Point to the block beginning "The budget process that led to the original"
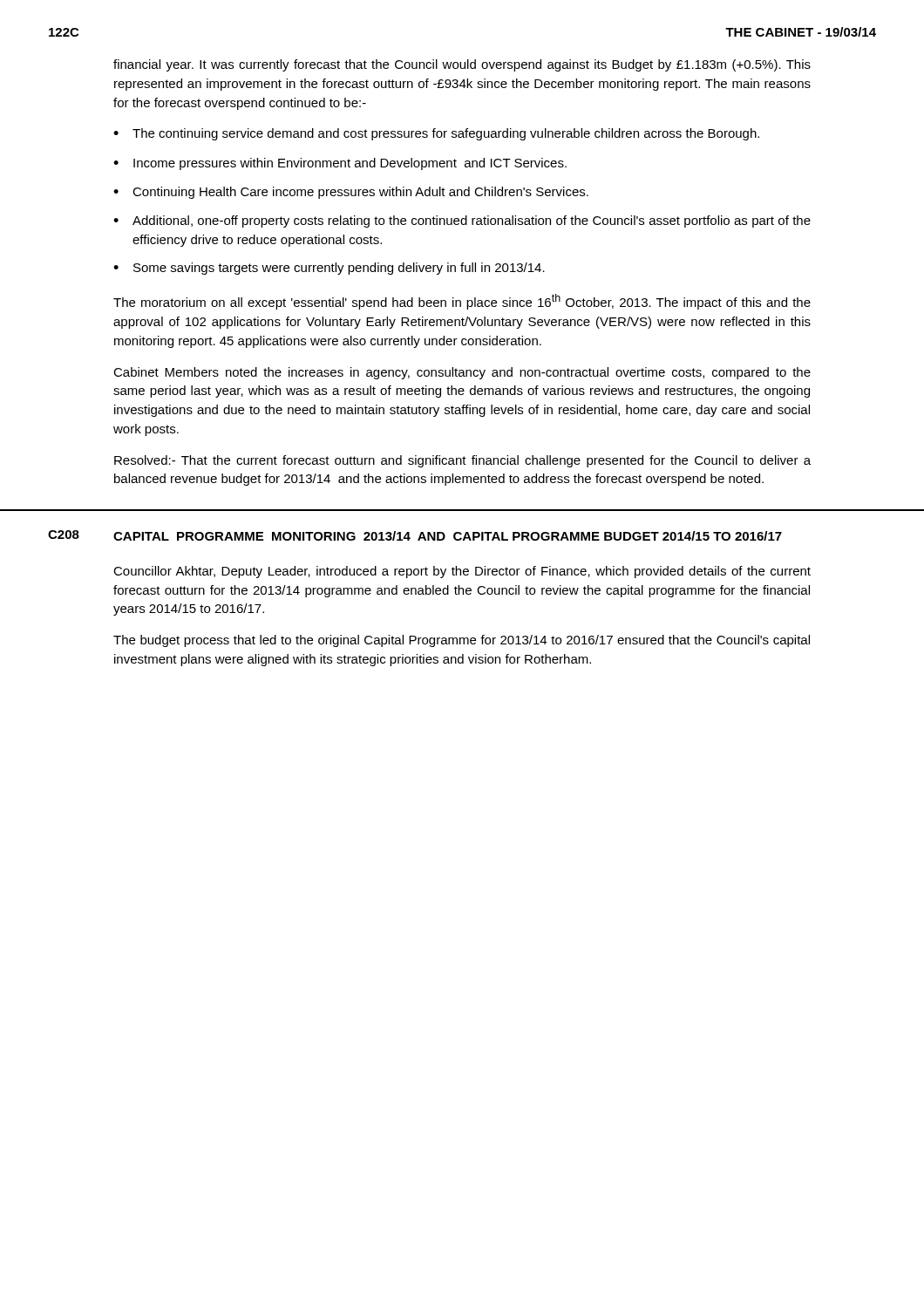924x1308 pixels. (462, 649)
